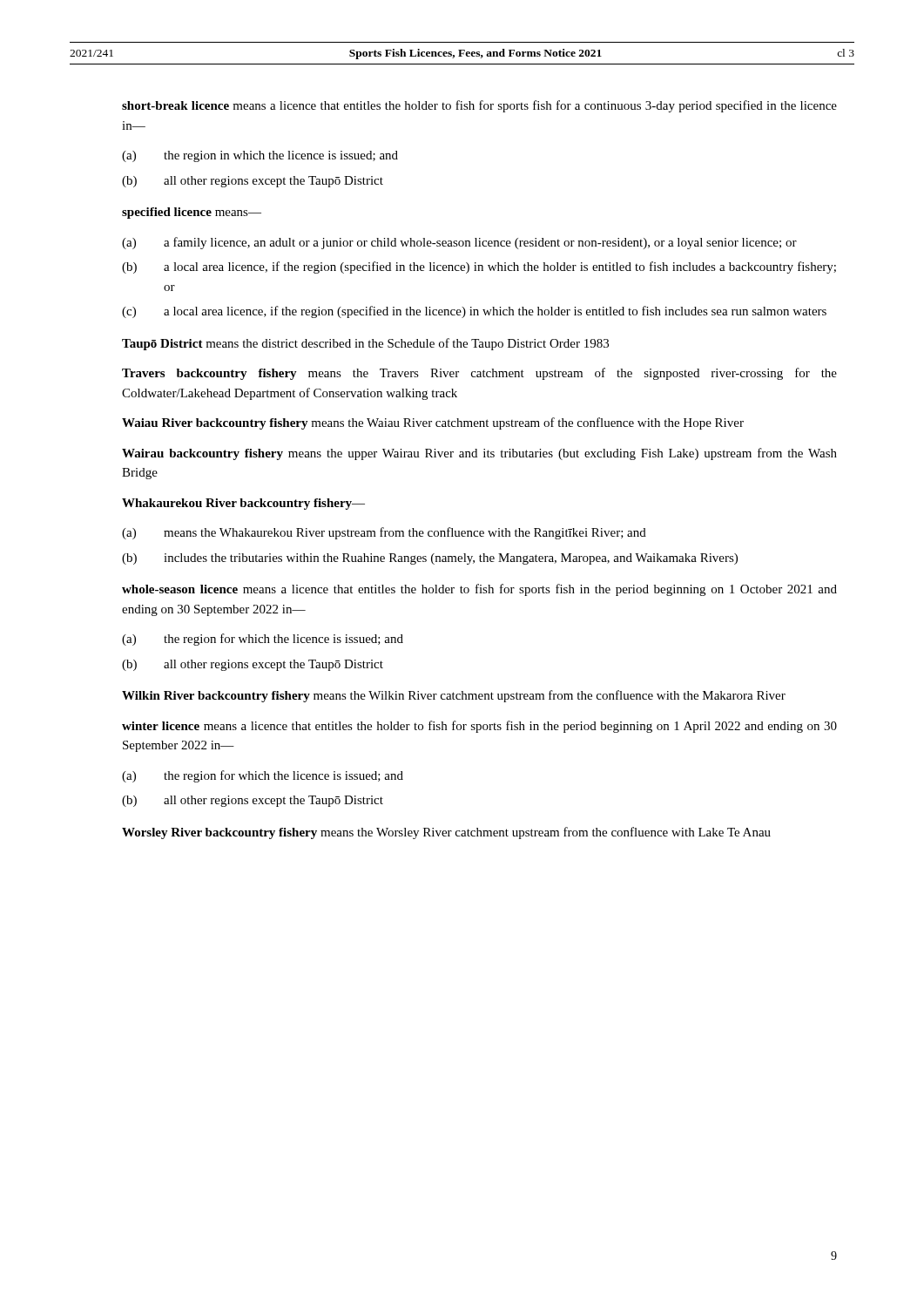The height and width of the screenshot is (1307, 924).
Task: Locate the block of text that opens with "(a) the region in which"
Action: click(260, 156)
